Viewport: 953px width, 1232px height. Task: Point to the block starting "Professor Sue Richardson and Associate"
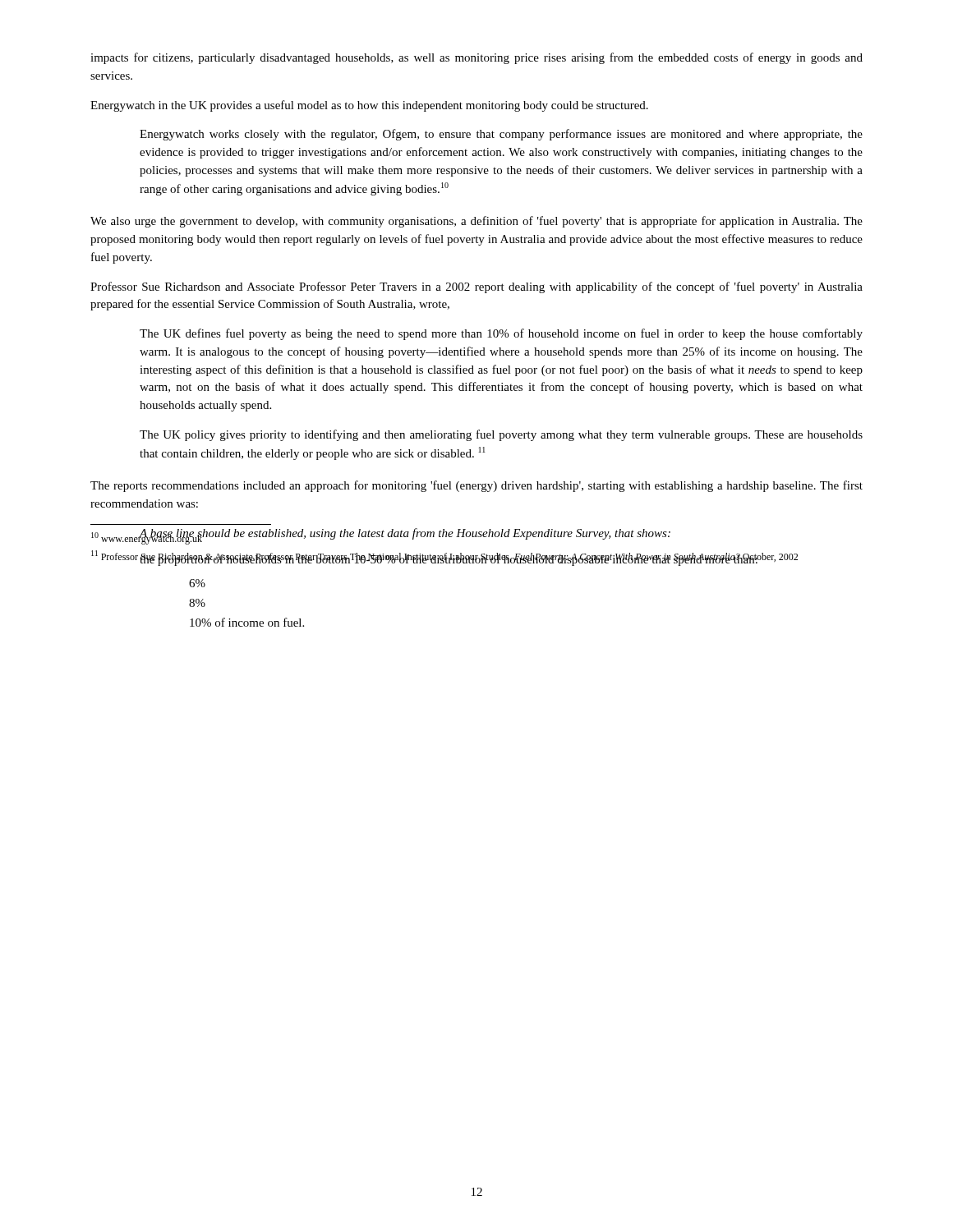[476, 295]
